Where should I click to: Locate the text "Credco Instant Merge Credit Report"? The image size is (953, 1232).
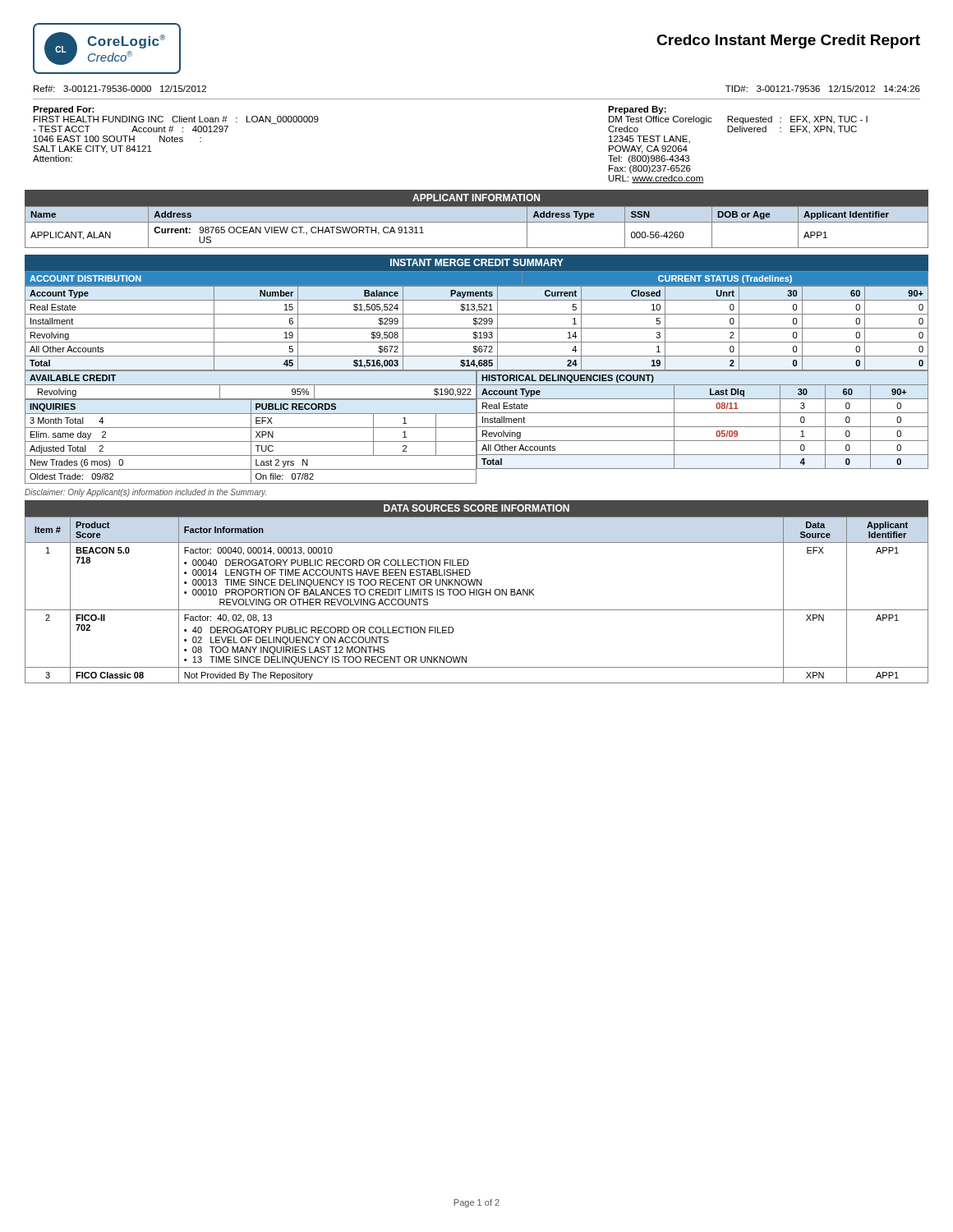pos(788,40)
